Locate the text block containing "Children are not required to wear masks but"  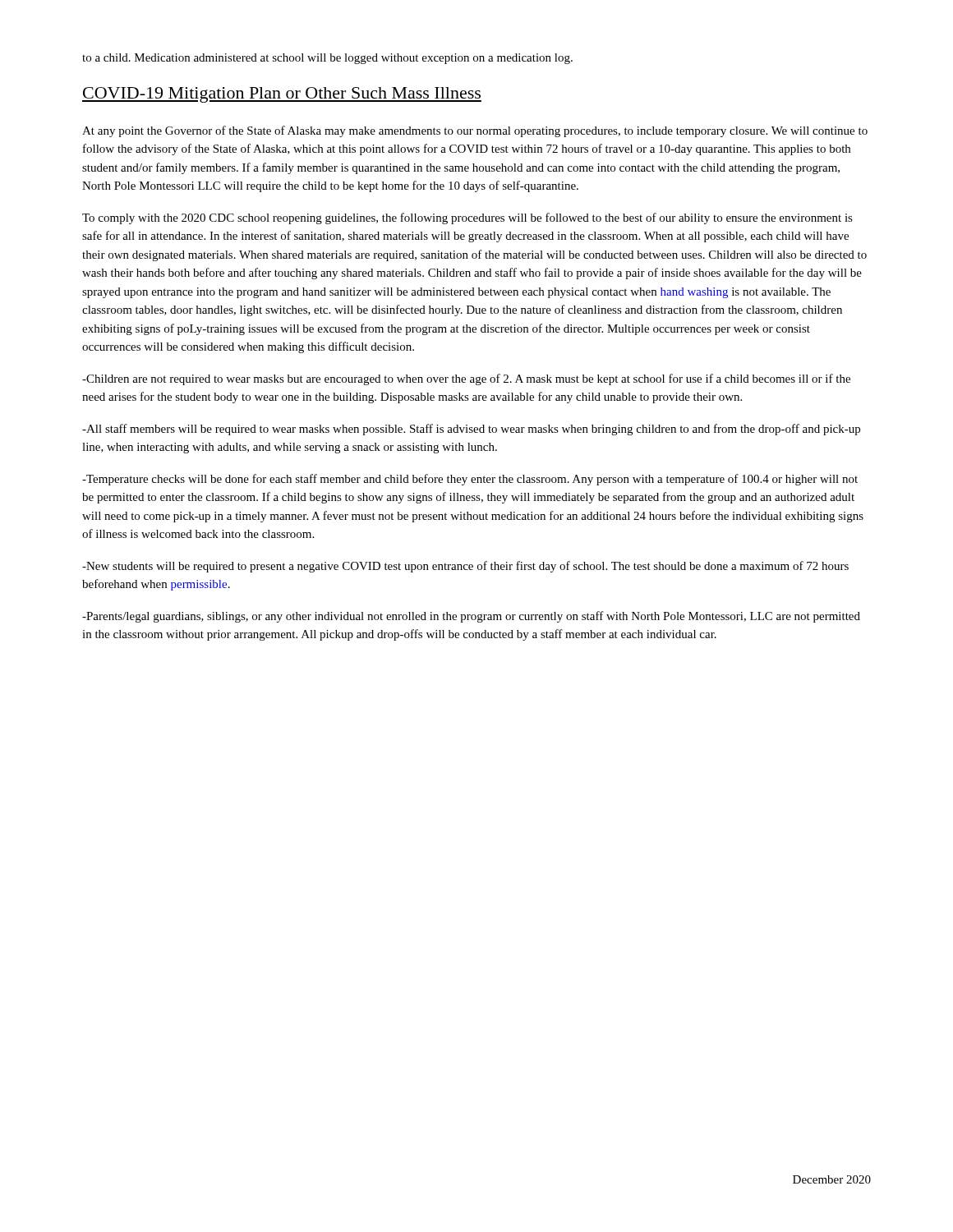(466, 388)
